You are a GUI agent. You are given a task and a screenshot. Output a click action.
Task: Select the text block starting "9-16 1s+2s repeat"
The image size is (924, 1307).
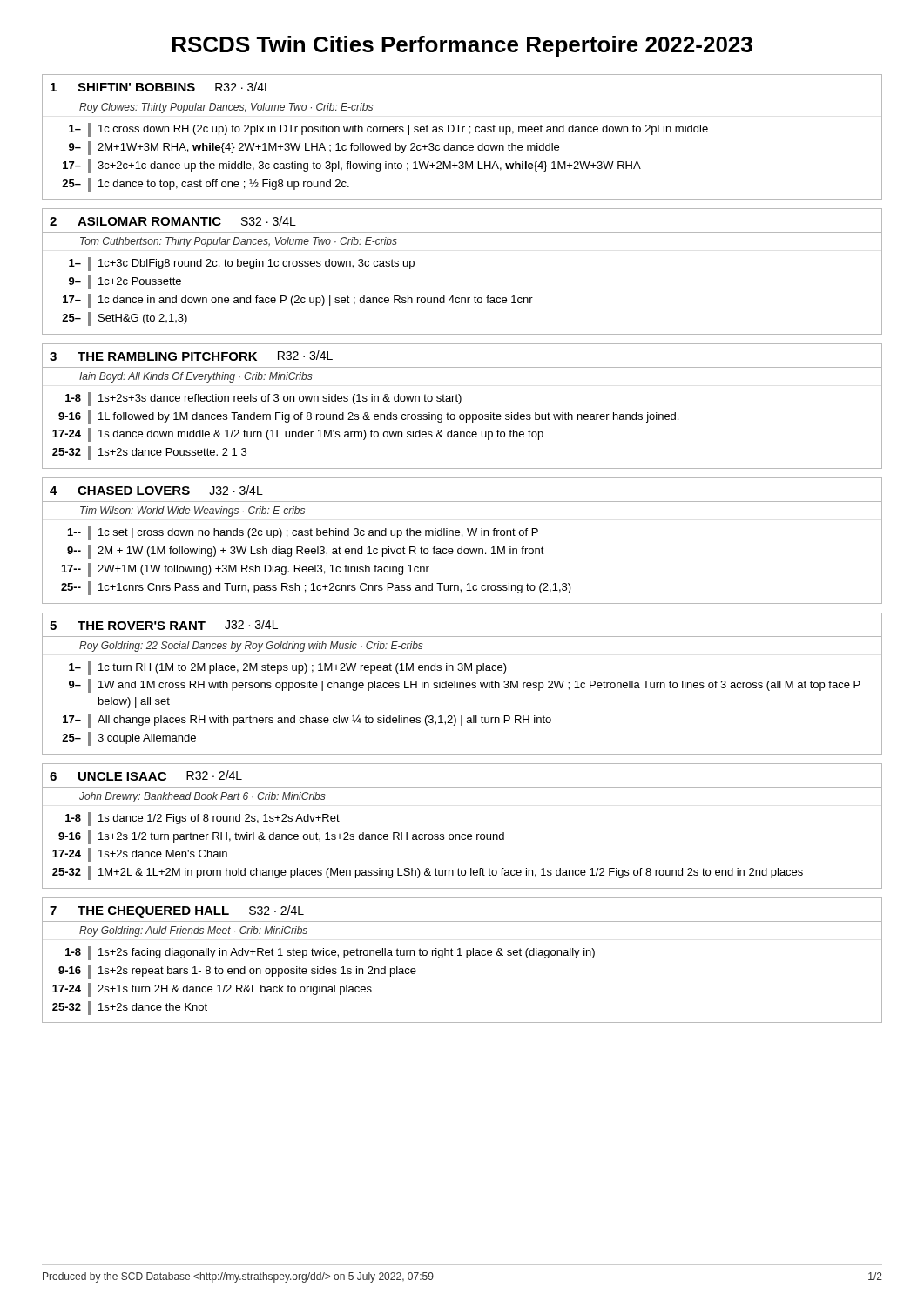pos(237,972)
